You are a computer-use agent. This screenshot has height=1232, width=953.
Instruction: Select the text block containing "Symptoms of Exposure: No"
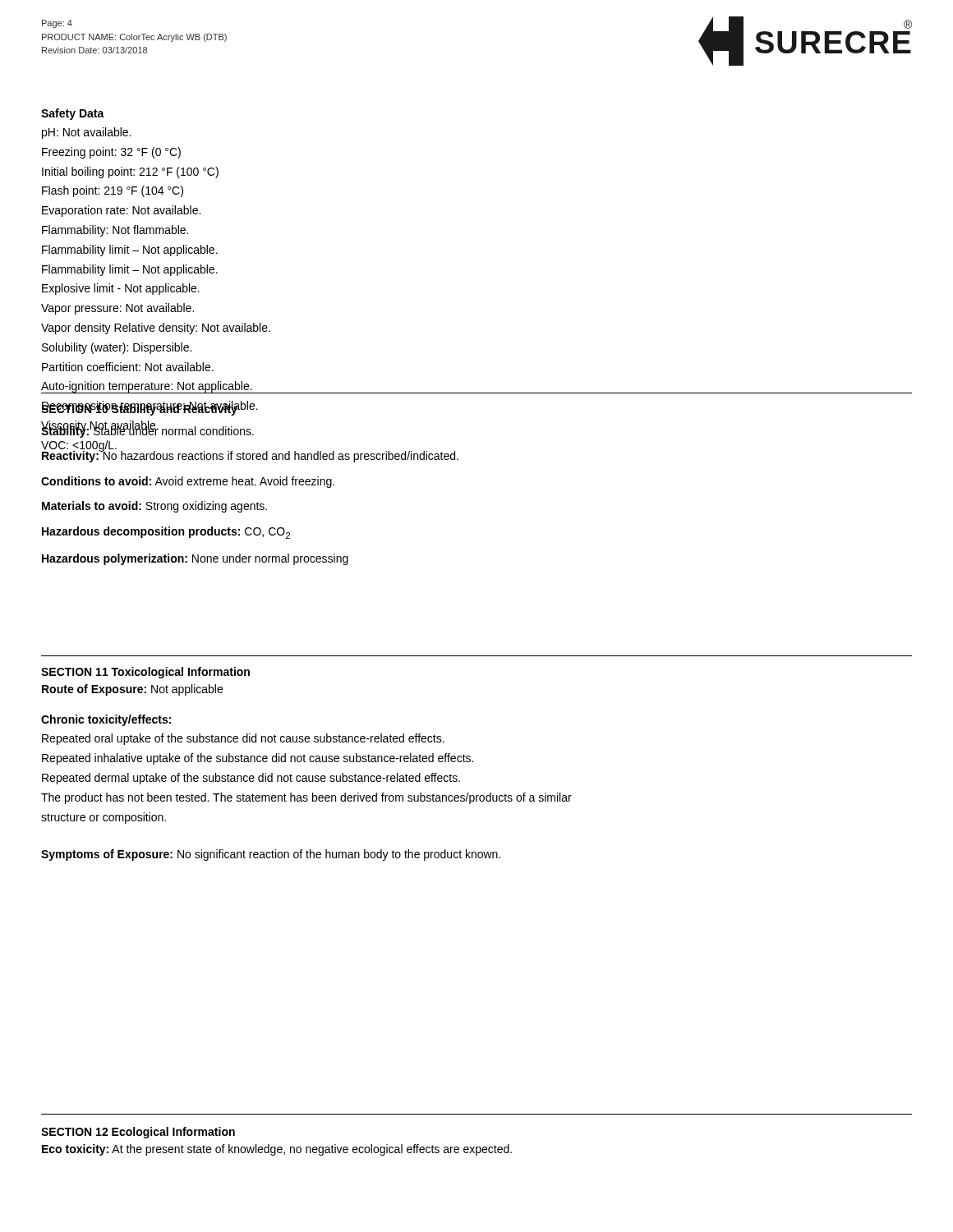point(271,854)
